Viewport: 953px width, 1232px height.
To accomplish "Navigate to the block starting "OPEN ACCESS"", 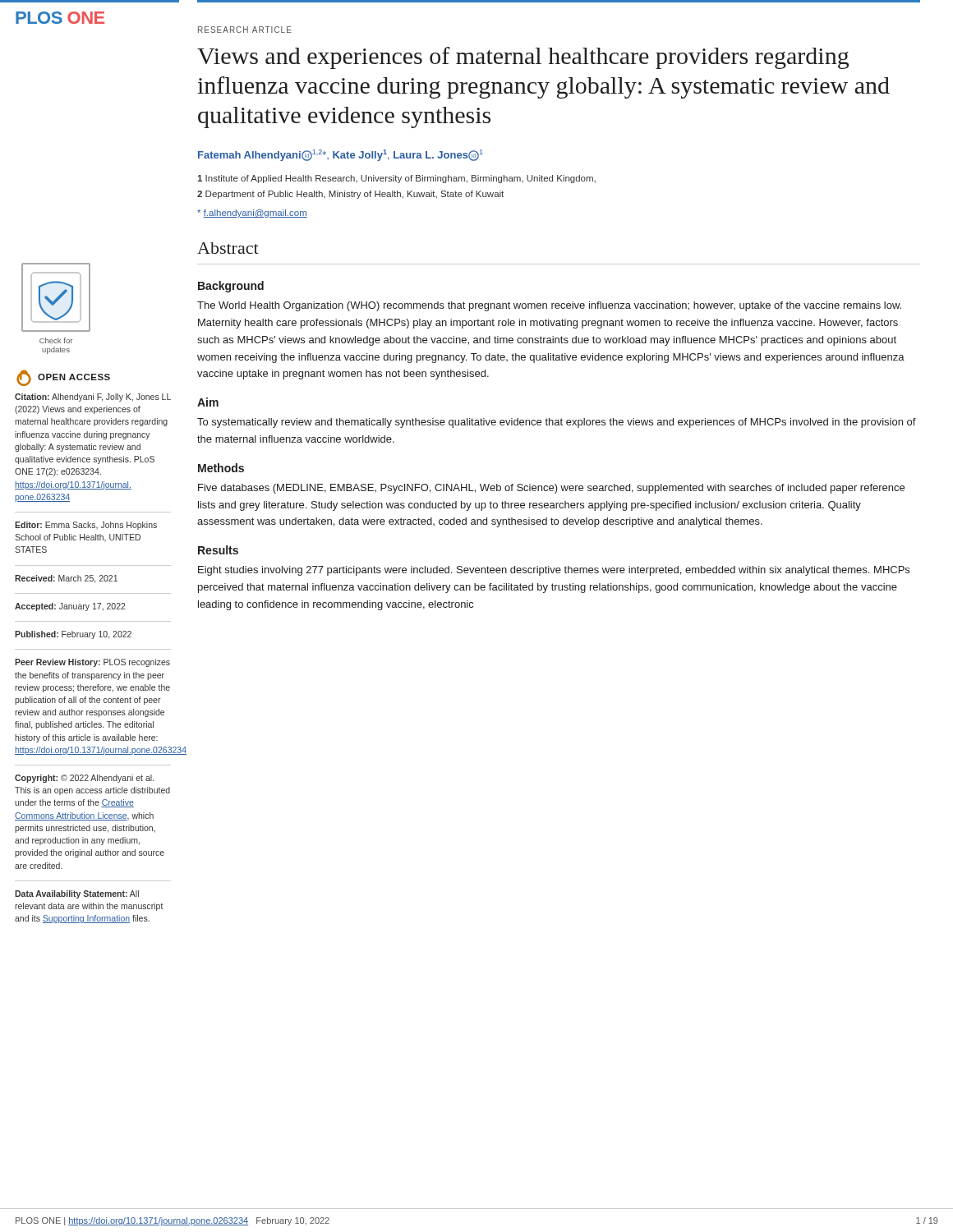I will [x=93, y=377].
